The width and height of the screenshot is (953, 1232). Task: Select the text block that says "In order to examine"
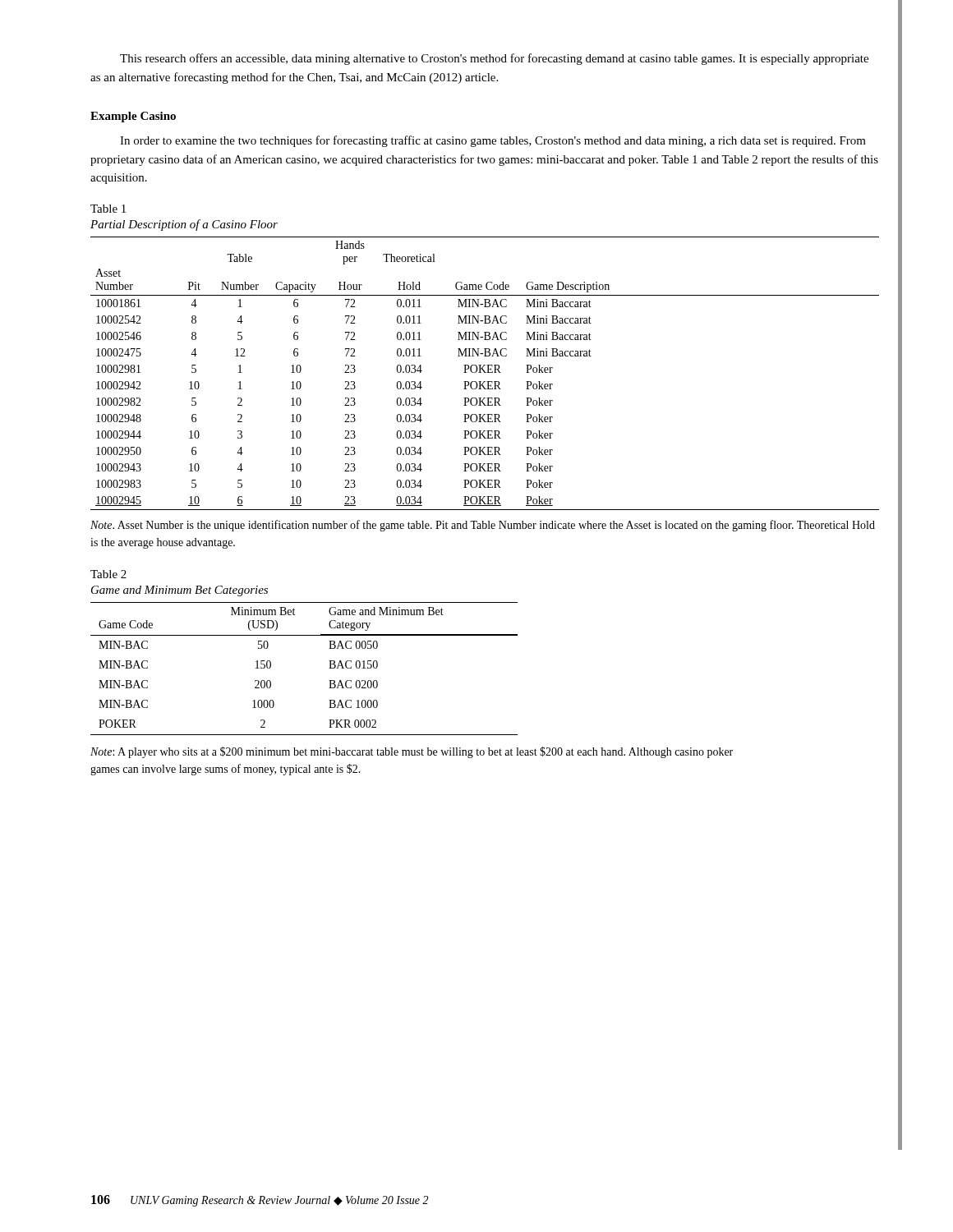coord(485,159)
